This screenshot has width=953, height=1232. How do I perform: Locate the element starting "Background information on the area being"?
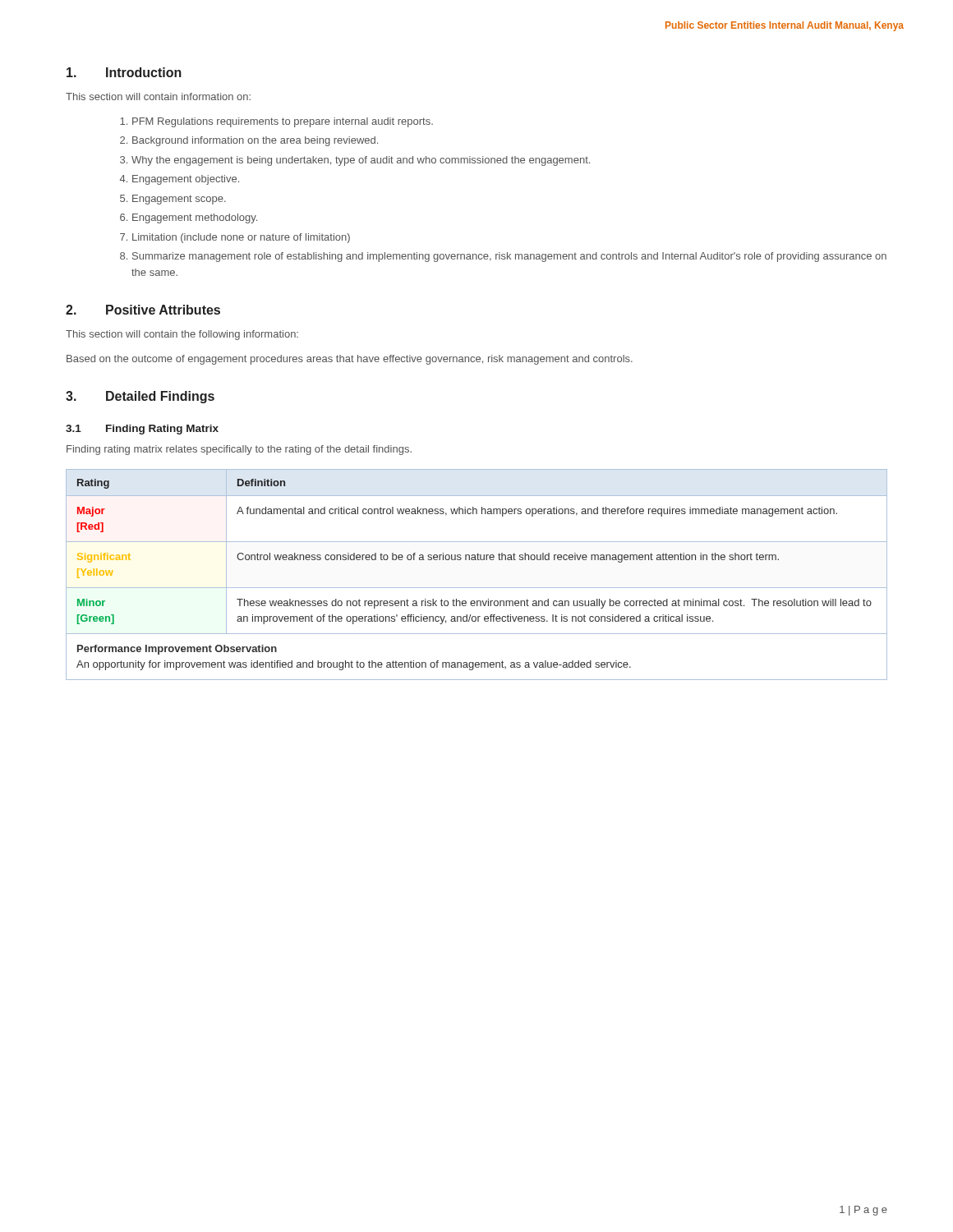pyautogui.click(x=255, y=140)
